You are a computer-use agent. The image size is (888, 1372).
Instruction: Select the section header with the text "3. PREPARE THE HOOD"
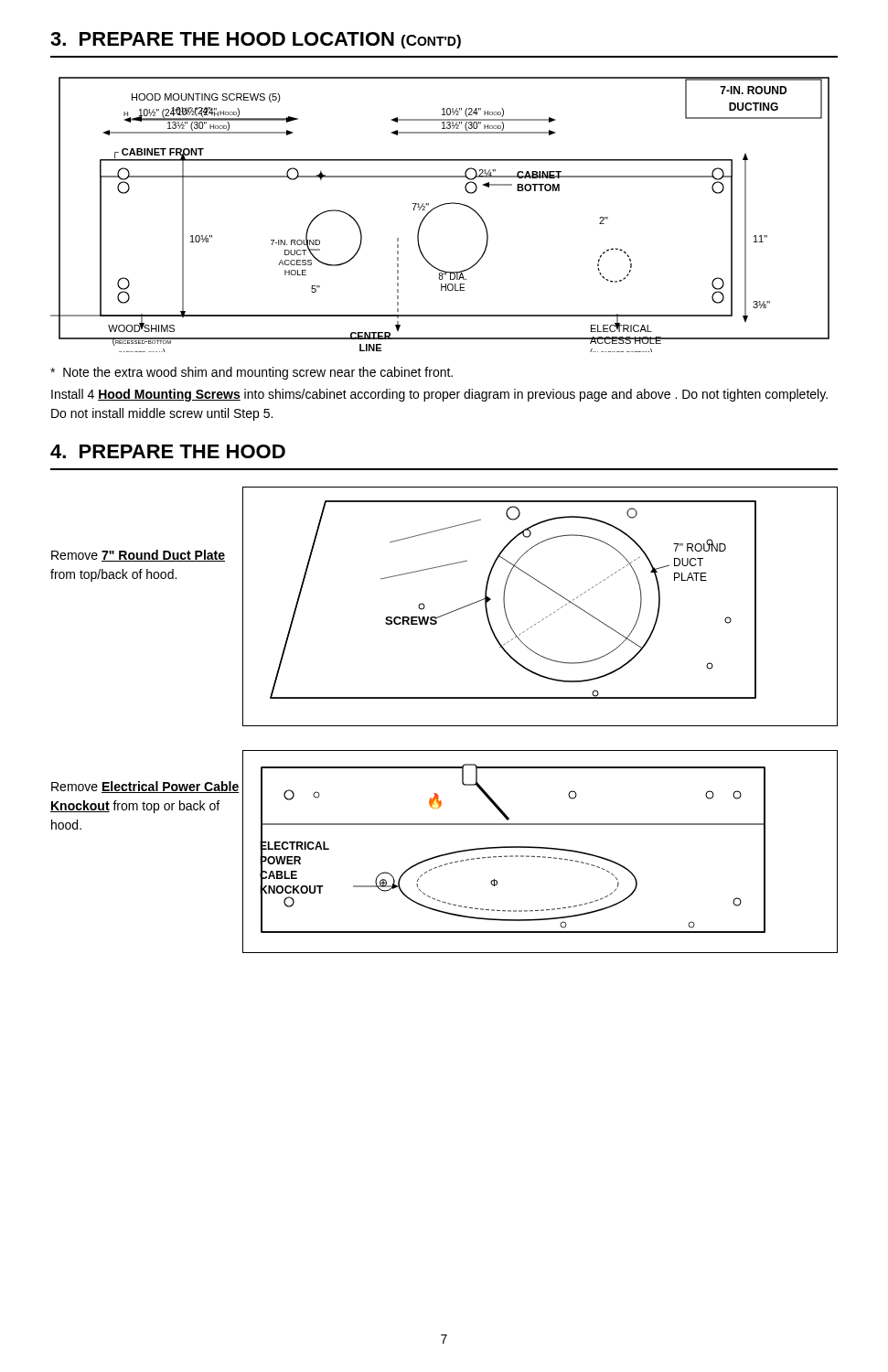point(256,39)
